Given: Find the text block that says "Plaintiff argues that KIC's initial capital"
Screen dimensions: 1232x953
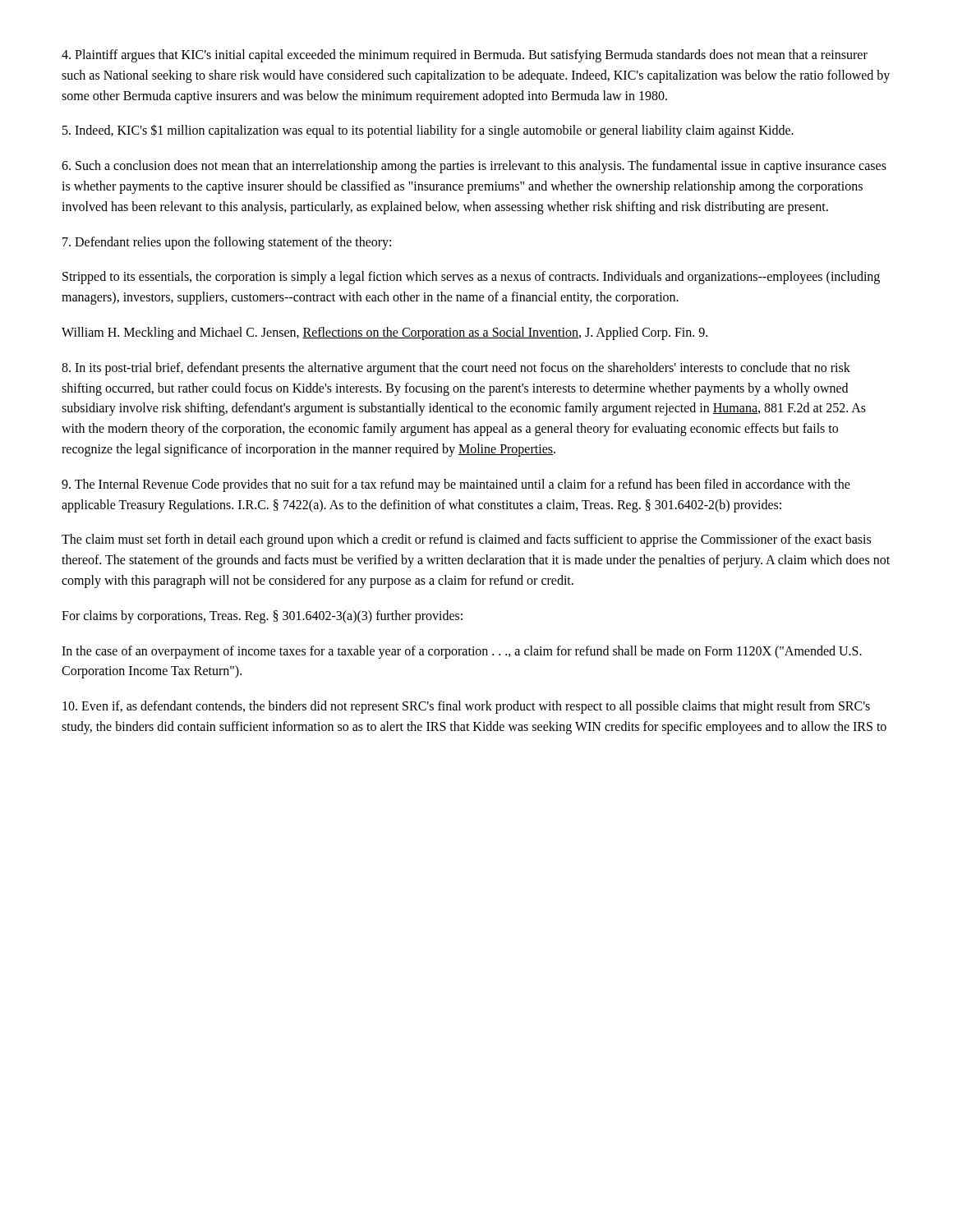Looking at the screenshot, I should coord(476,75).
